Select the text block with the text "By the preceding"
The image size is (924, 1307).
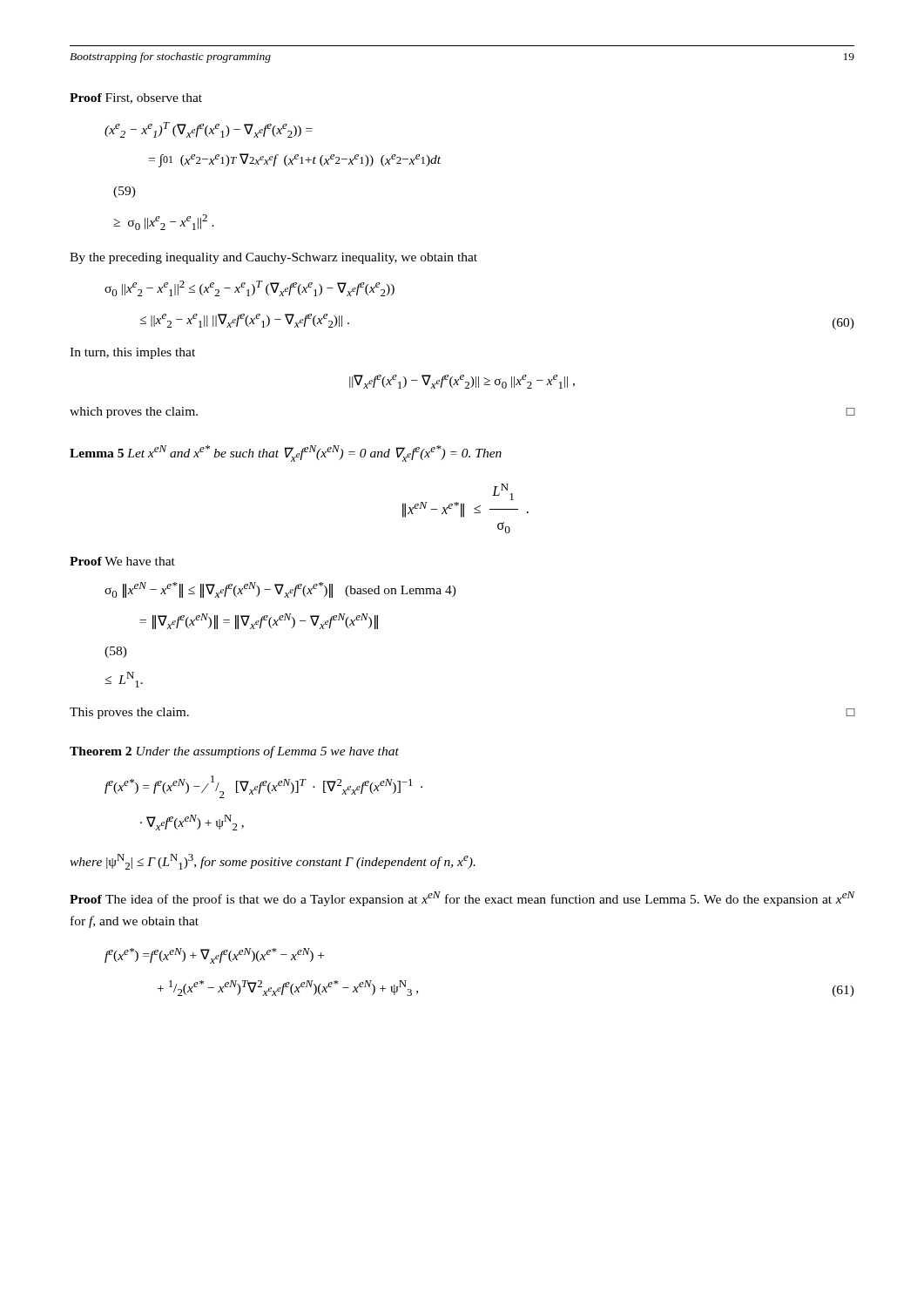(x=274, y=257)
